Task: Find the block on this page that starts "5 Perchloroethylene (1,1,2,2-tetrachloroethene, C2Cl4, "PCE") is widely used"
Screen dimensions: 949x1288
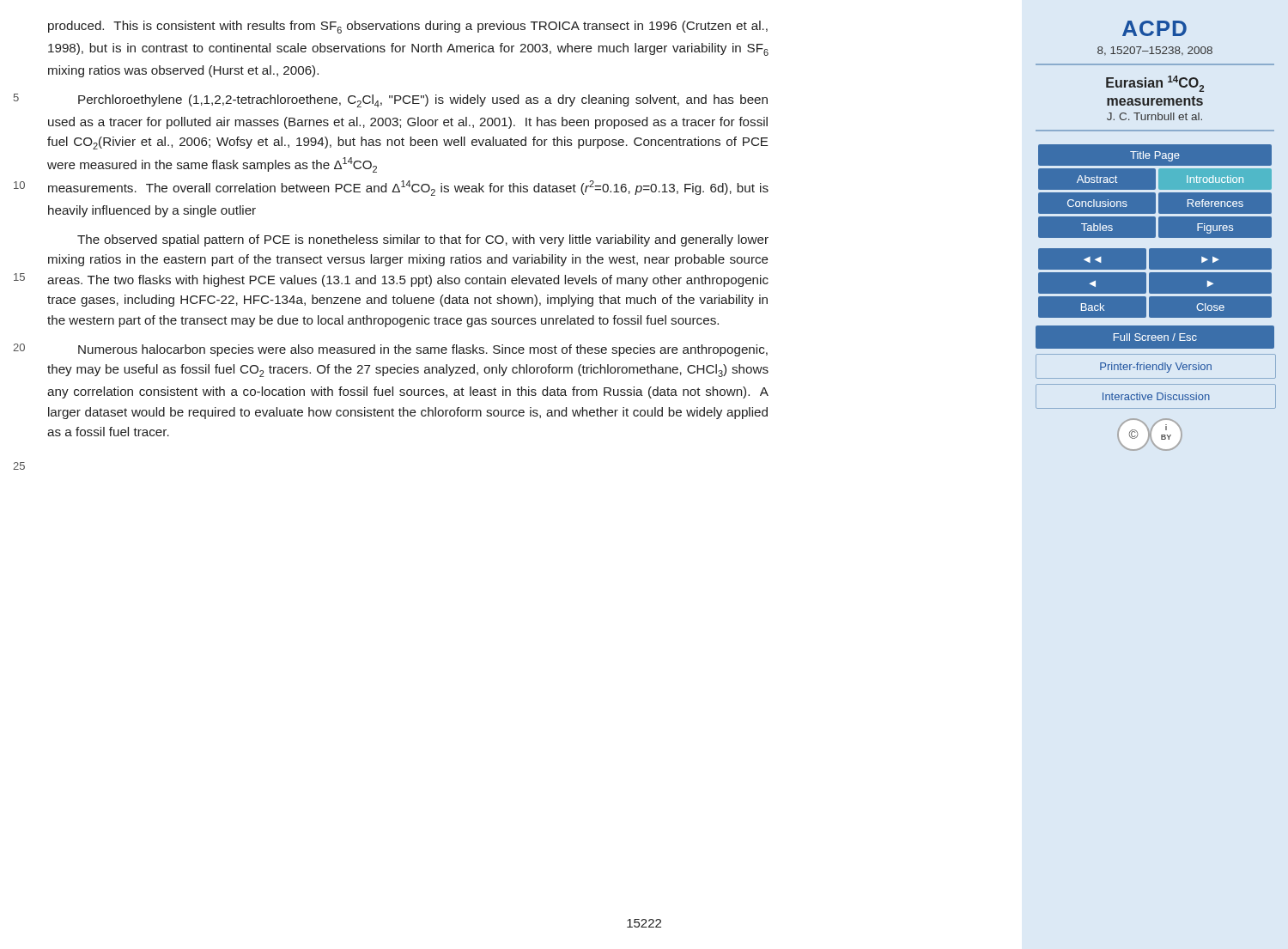Action: [x=408, y=132]
